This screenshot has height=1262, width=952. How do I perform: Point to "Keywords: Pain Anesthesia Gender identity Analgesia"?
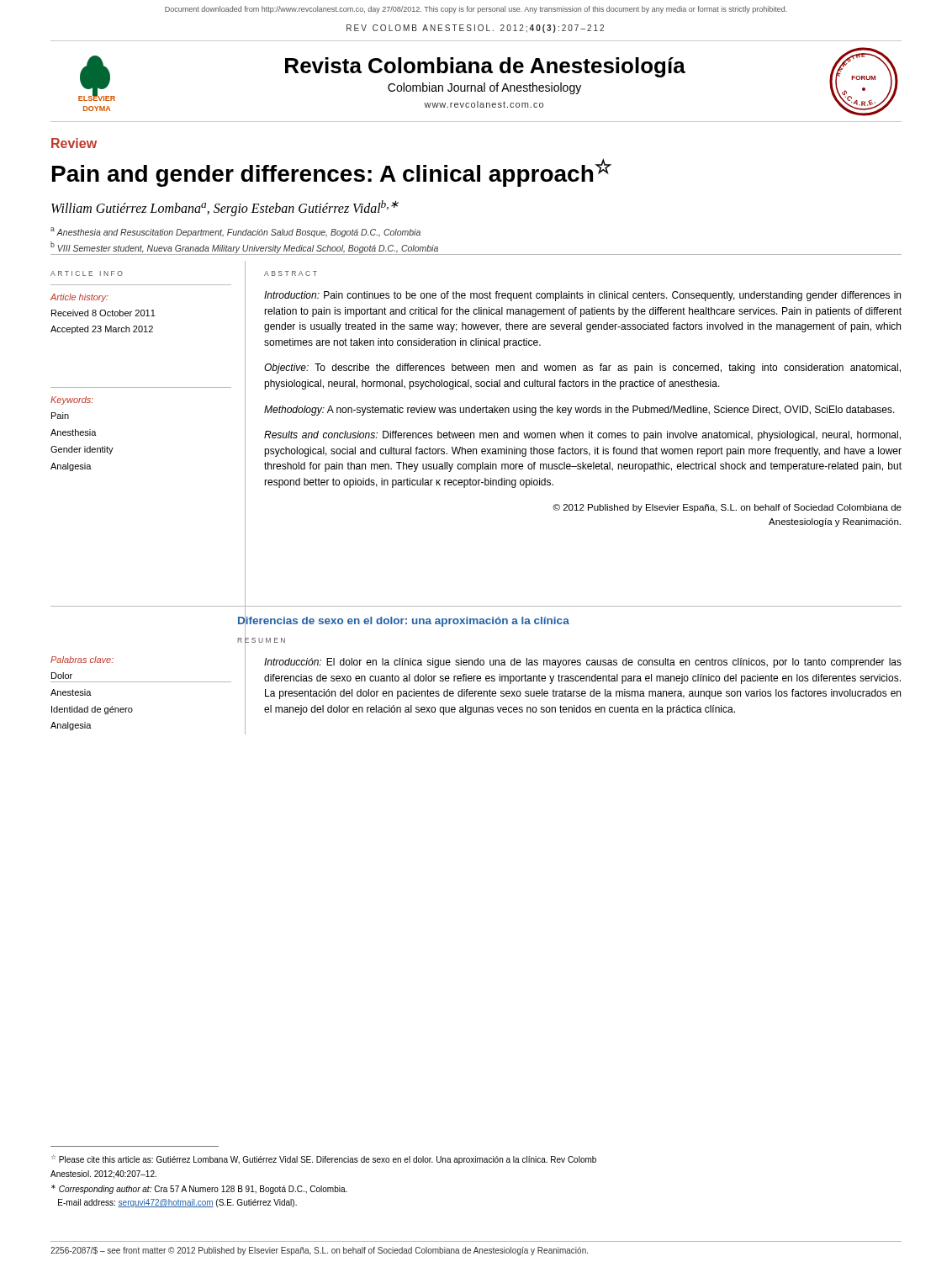coord(72,400)
